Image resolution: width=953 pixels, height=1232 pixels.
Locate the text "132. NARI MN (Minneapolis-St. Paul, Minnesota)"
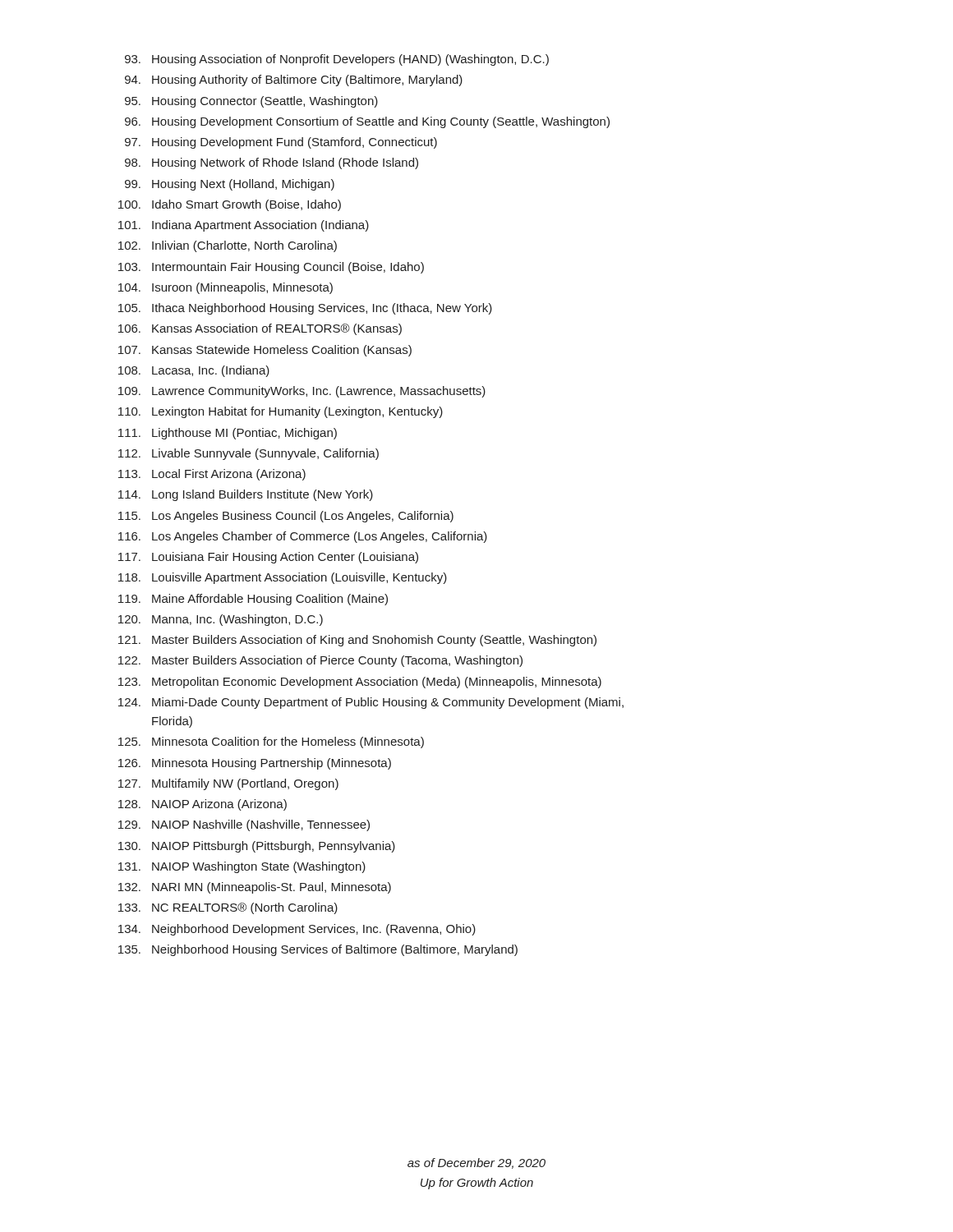(255, 888)
